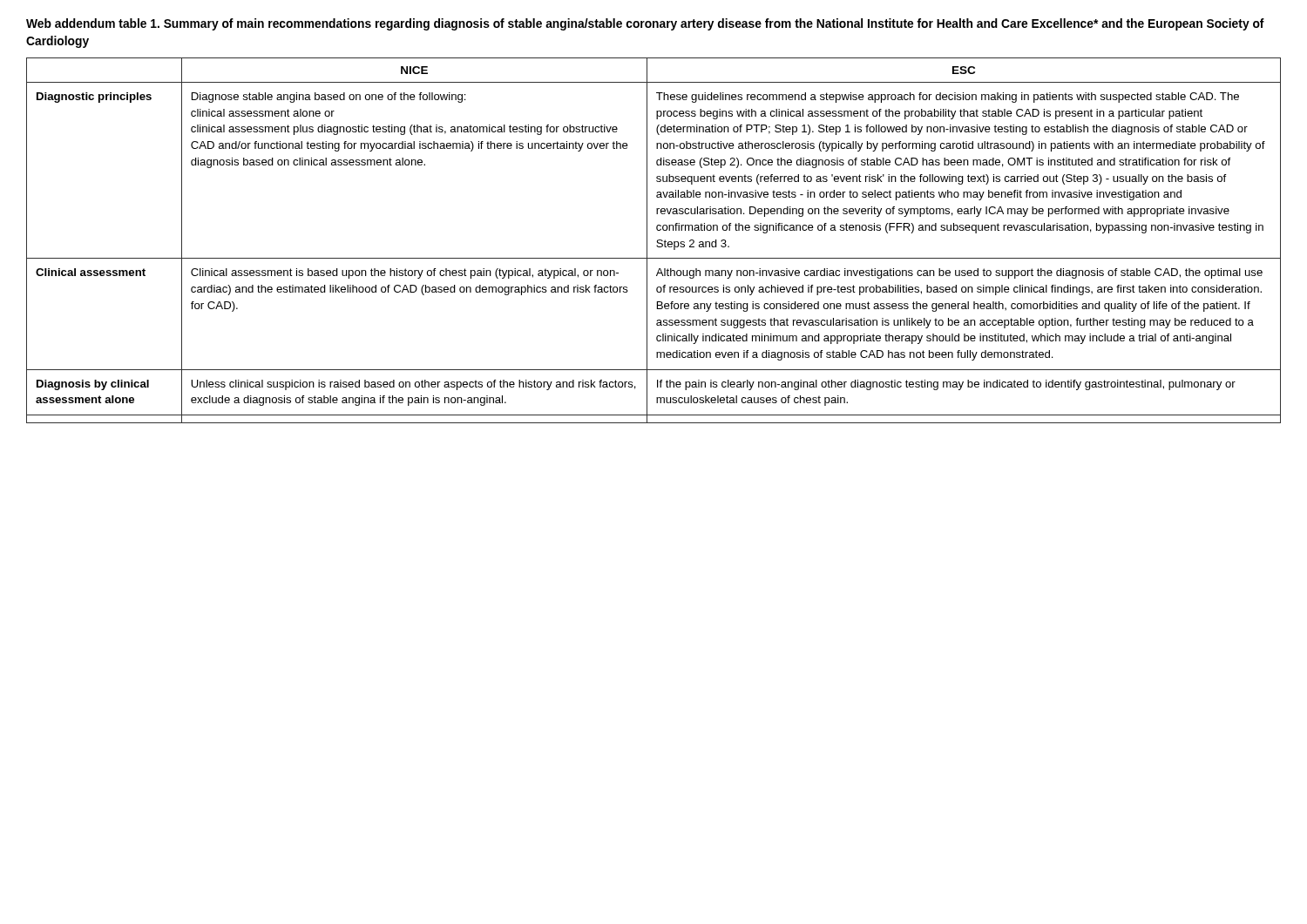This screenshot has width=1307, height=924.
Task: Select the table that reads "Clinical assessment"
Action: (x=654, y=240)
